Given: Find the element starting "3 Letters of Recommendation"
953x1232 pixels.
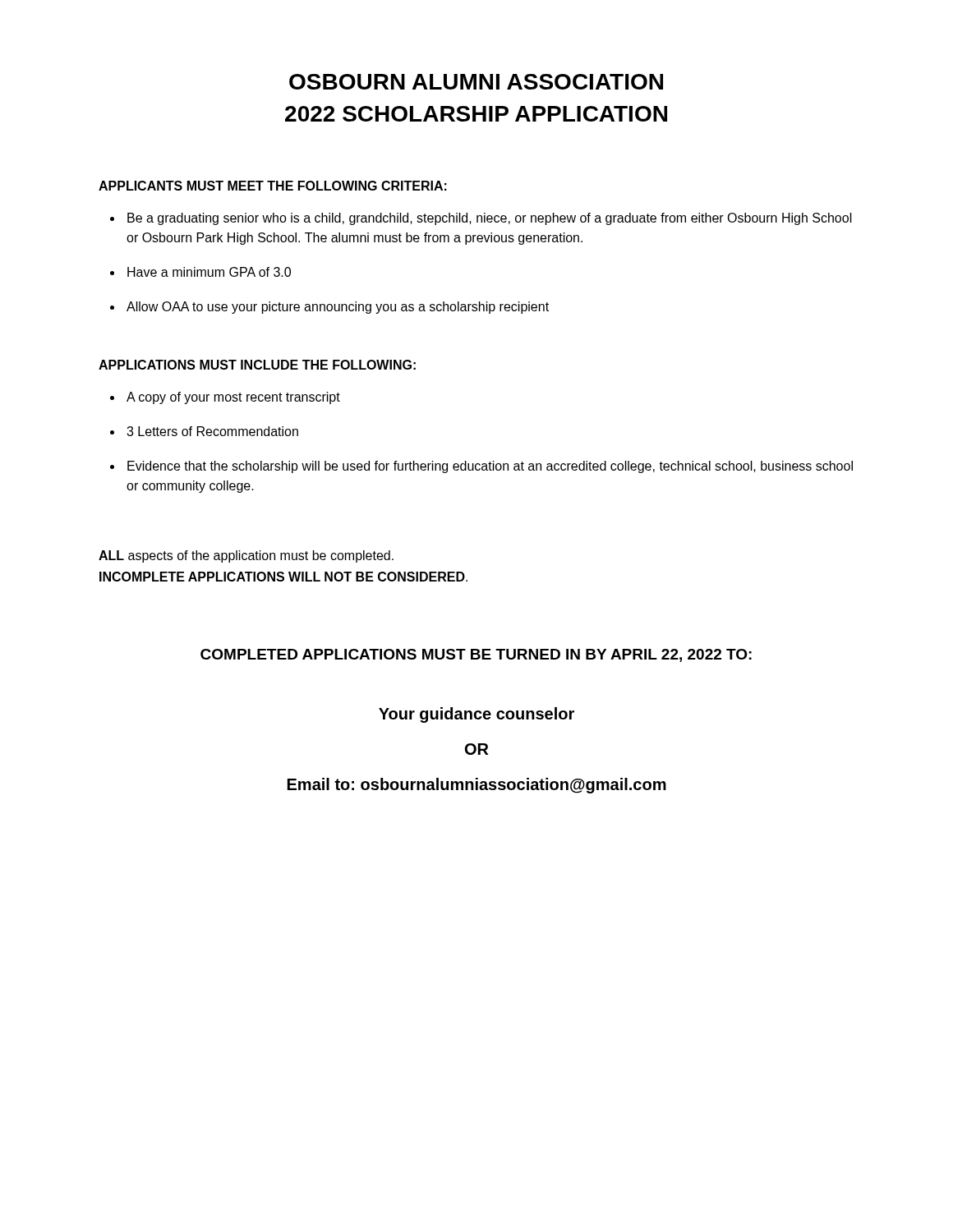Looking at the screenshot, I should tap(213, 432).
